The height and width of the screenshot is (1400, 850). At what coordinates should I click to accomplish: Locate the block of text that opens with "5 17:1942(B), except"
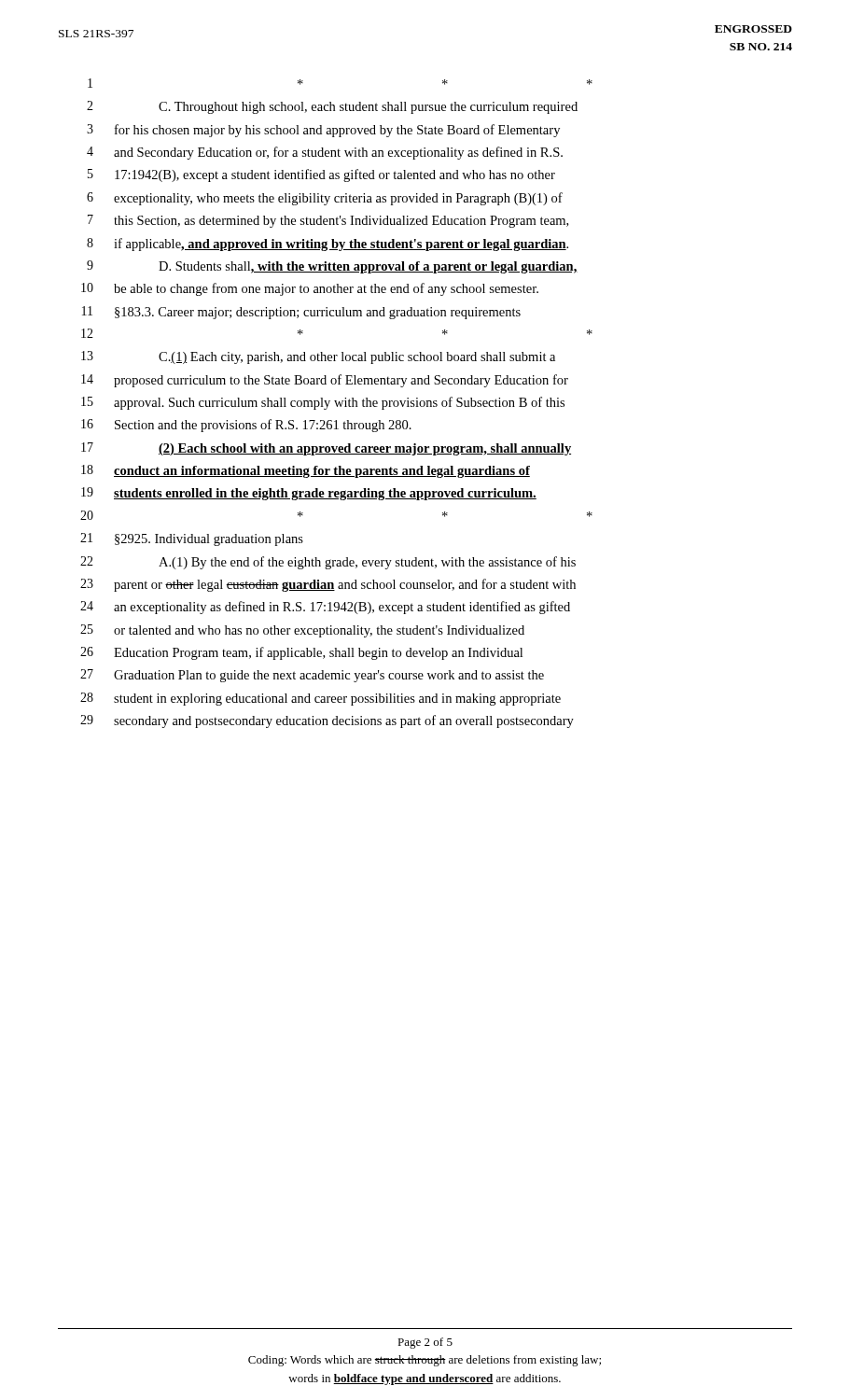point(425,175)
